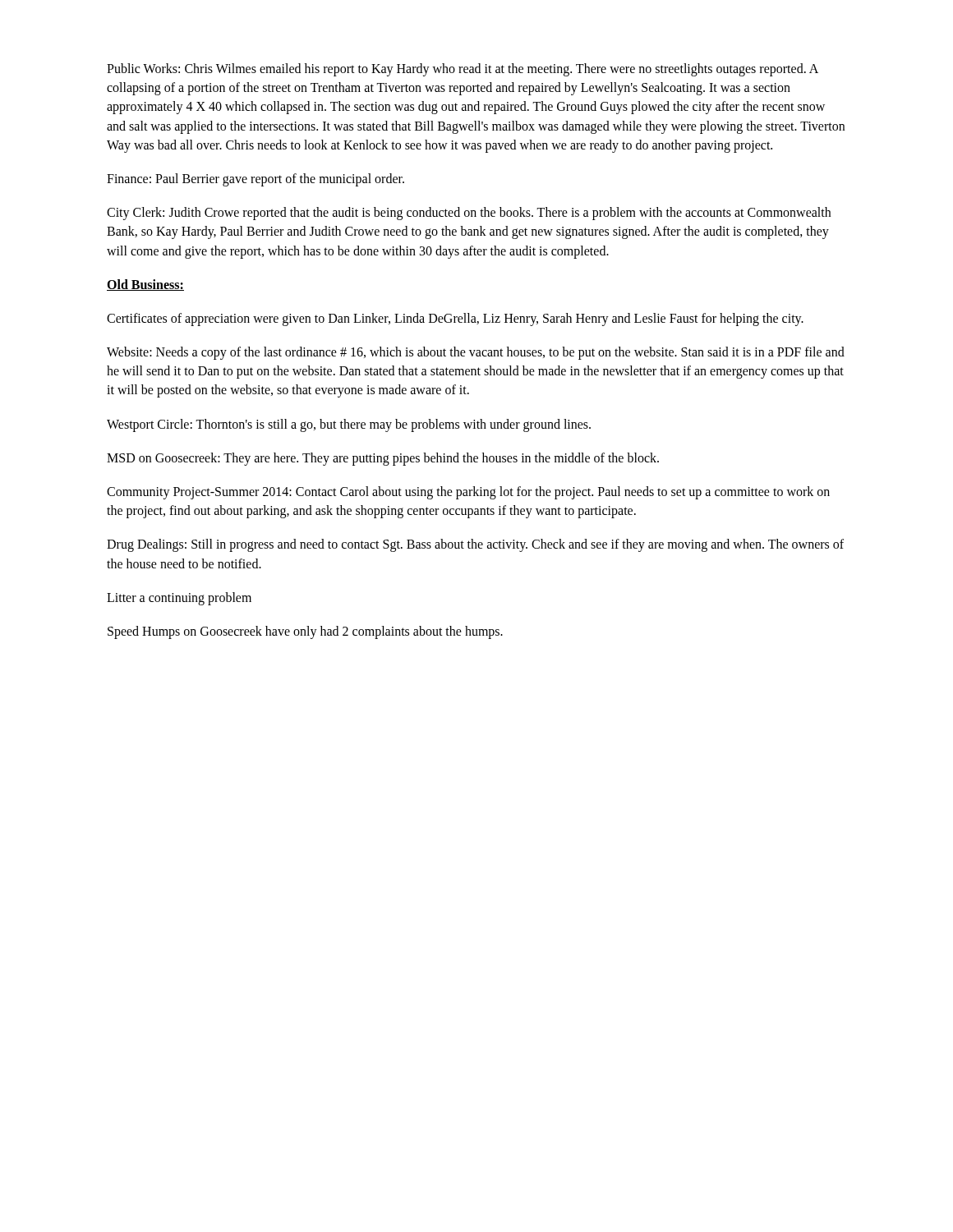Image resolution: width=953 pixels, height=1232 pixels.
Task: Navigate to the passage starting "Finance: Paul Berrier"
Action: pyautogui.click(x=256, y=179)
